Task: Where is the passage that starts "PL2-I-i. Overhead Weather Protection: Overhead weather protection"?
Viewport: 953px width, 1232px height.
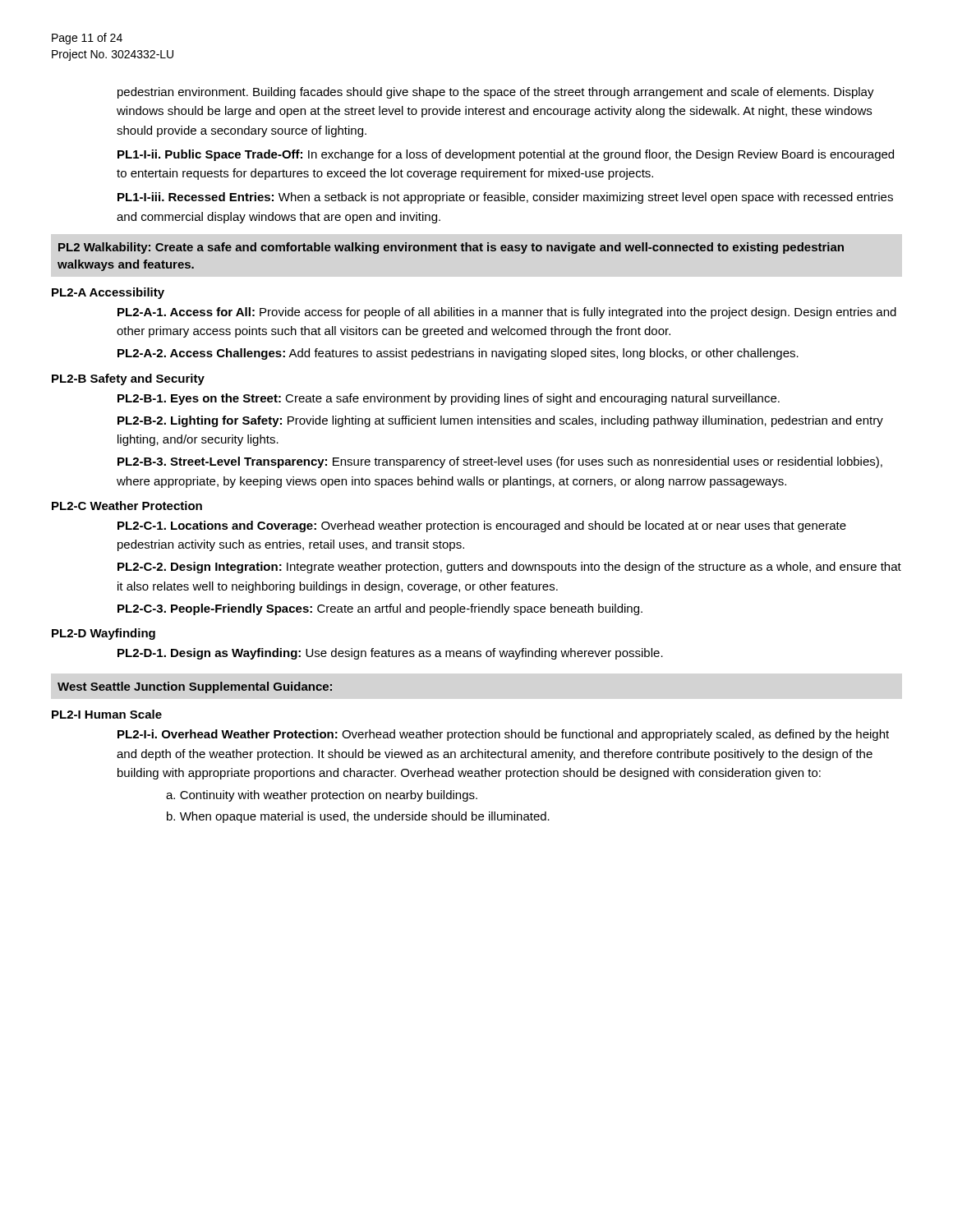Action: point(503,753)
